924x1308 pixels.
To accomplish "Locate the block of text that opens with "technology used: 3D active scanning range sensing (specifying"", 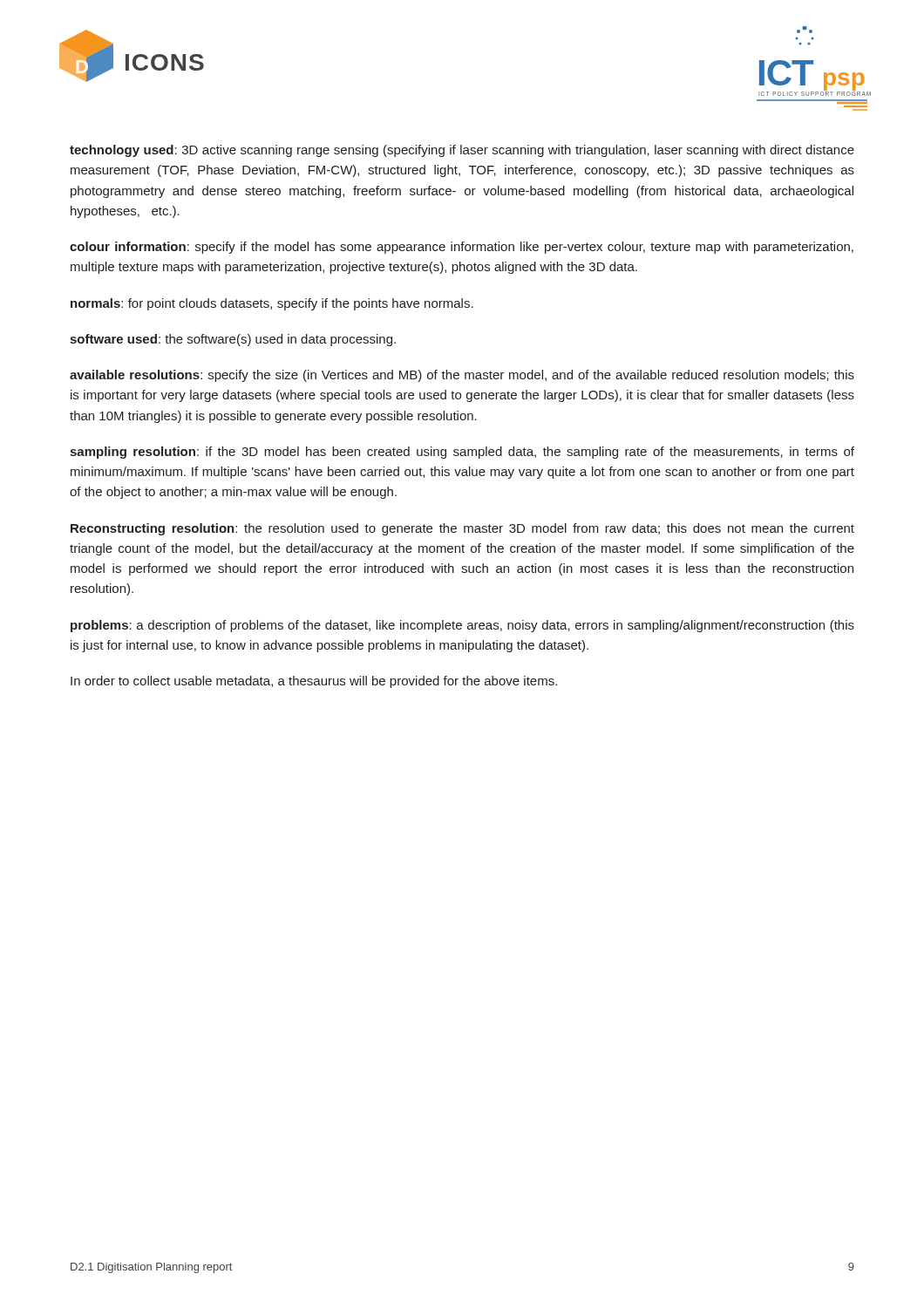I will [462, 180].
